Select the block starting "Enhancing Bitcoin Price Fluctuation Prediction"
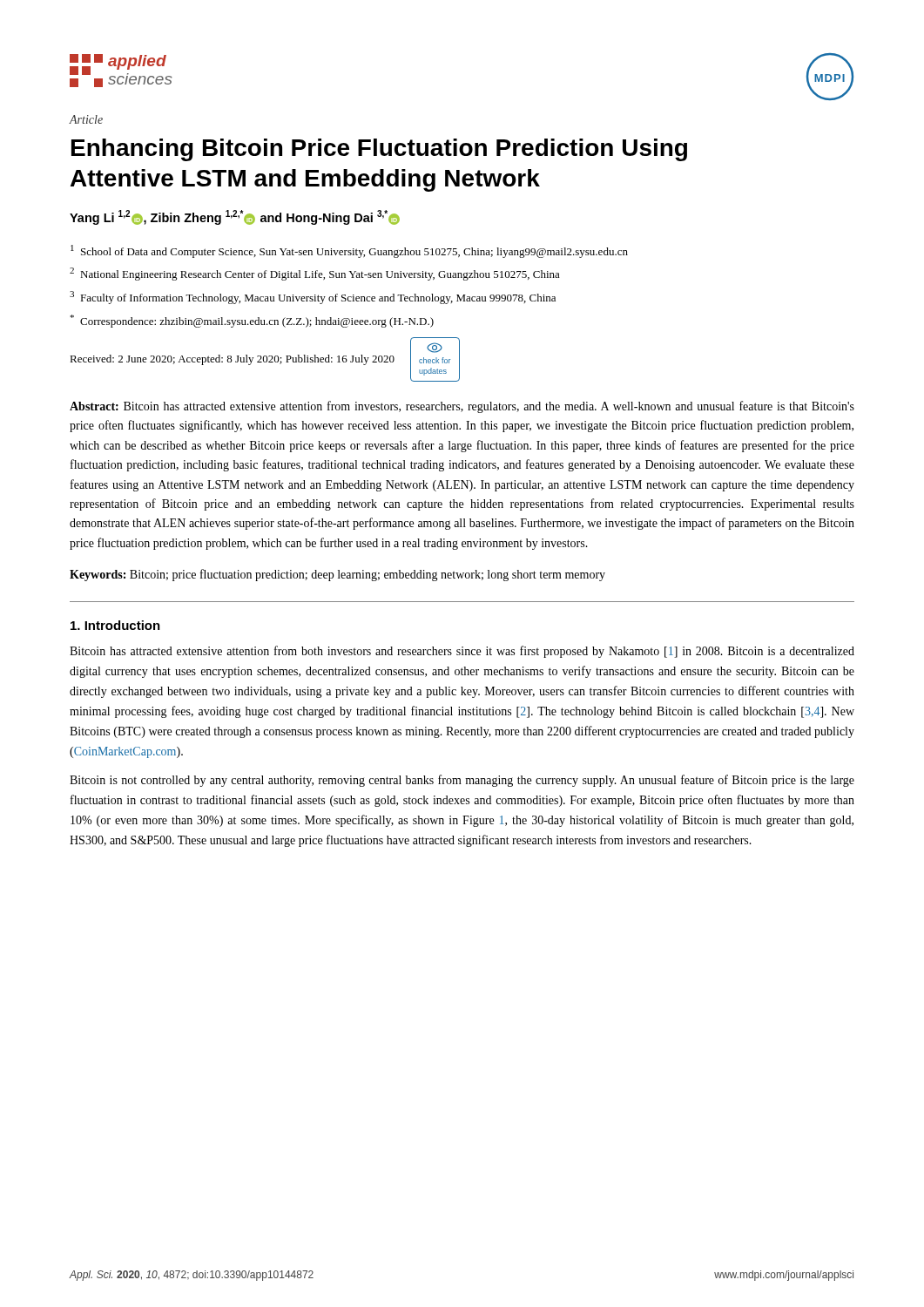Image resolution: width=924 pixels, height=1307 pixels. (x=379, y=163)
